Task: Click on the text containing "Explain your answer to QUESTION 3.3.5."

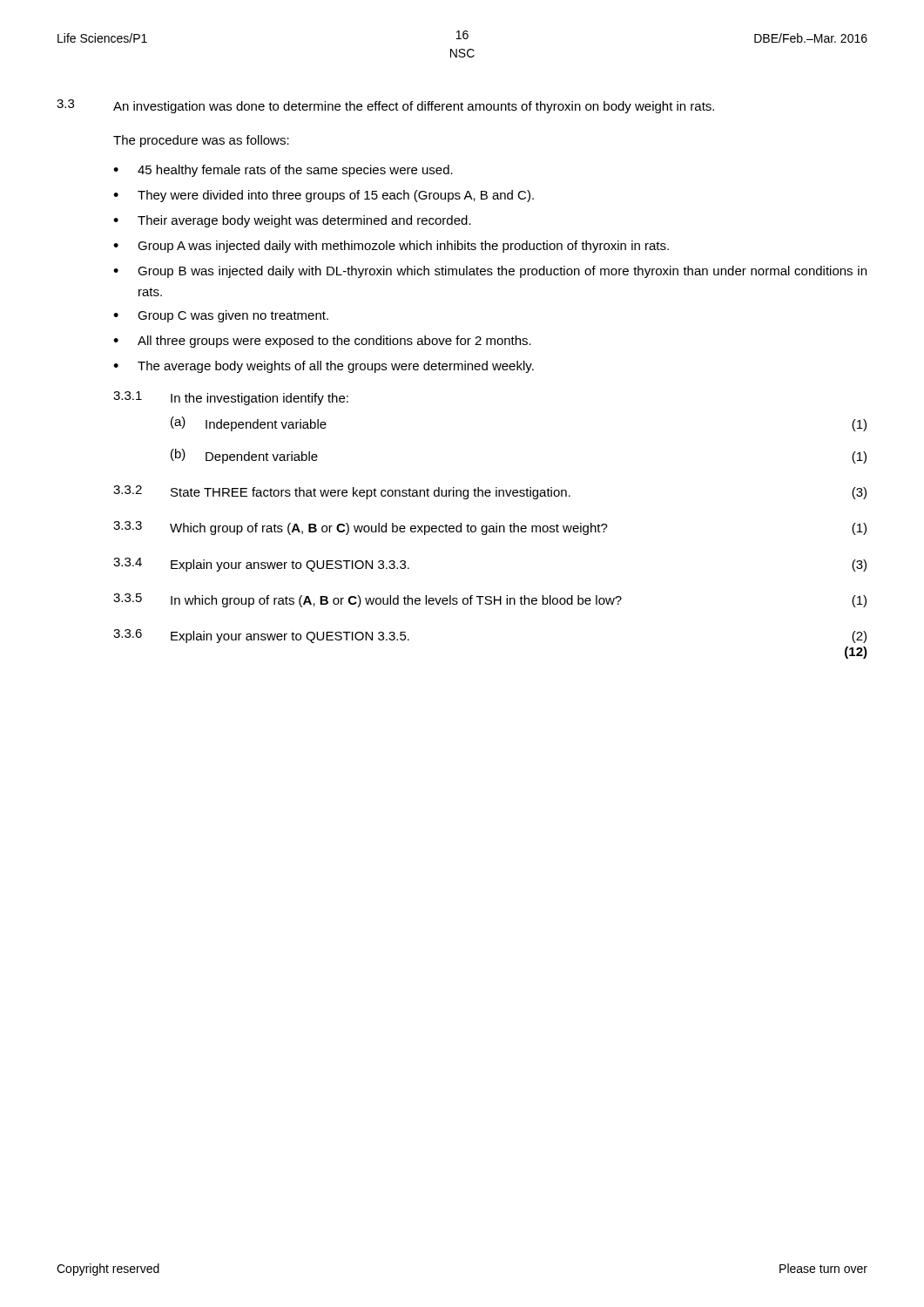Action: (x=290, y=636)
